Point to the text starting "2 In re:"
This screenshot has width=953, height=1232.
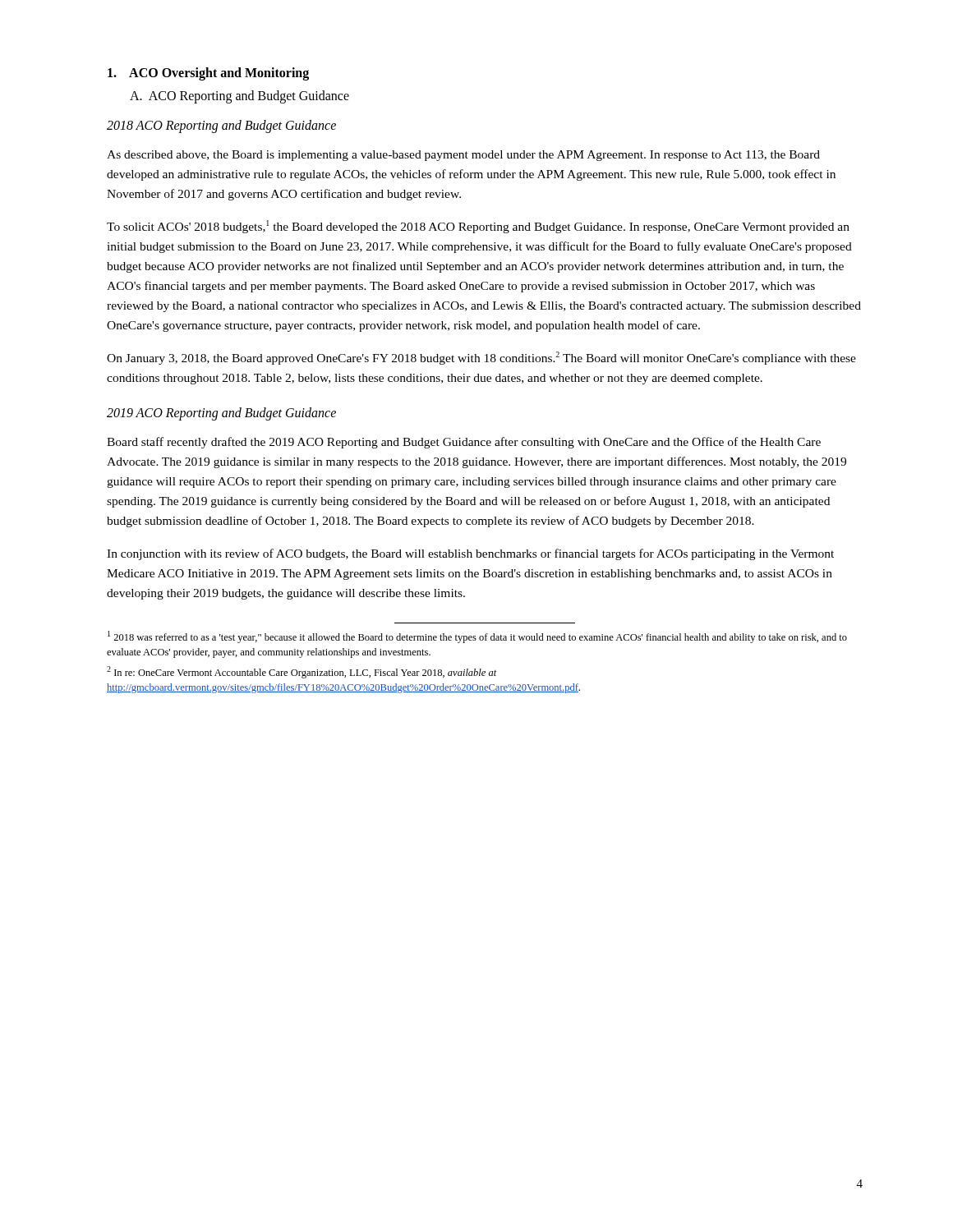(344, 679)
